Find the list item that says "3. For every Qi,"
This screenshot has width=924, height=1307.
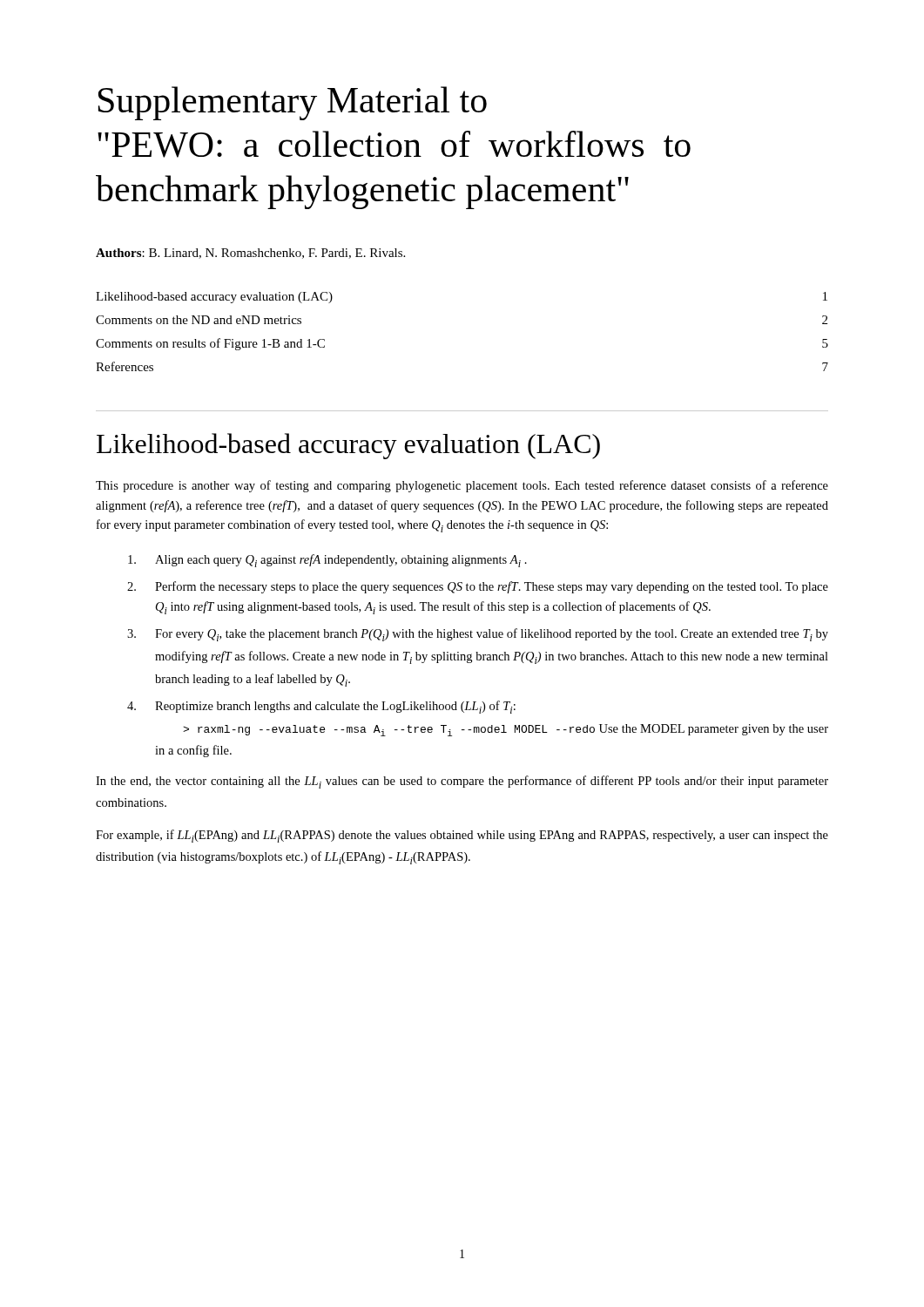pos(478,658)
